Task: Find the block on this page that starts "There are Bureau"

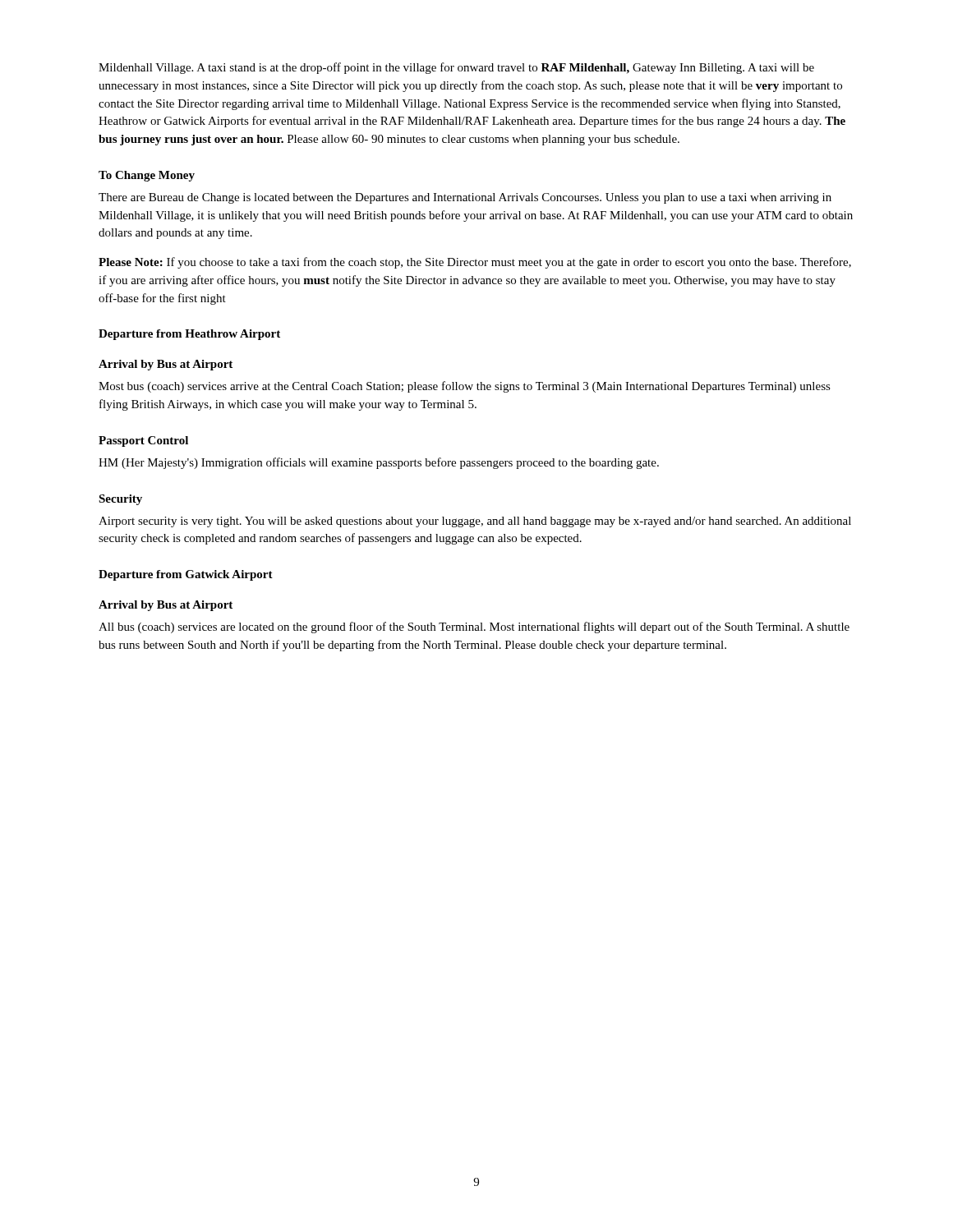Action: (x=476, y=215)
